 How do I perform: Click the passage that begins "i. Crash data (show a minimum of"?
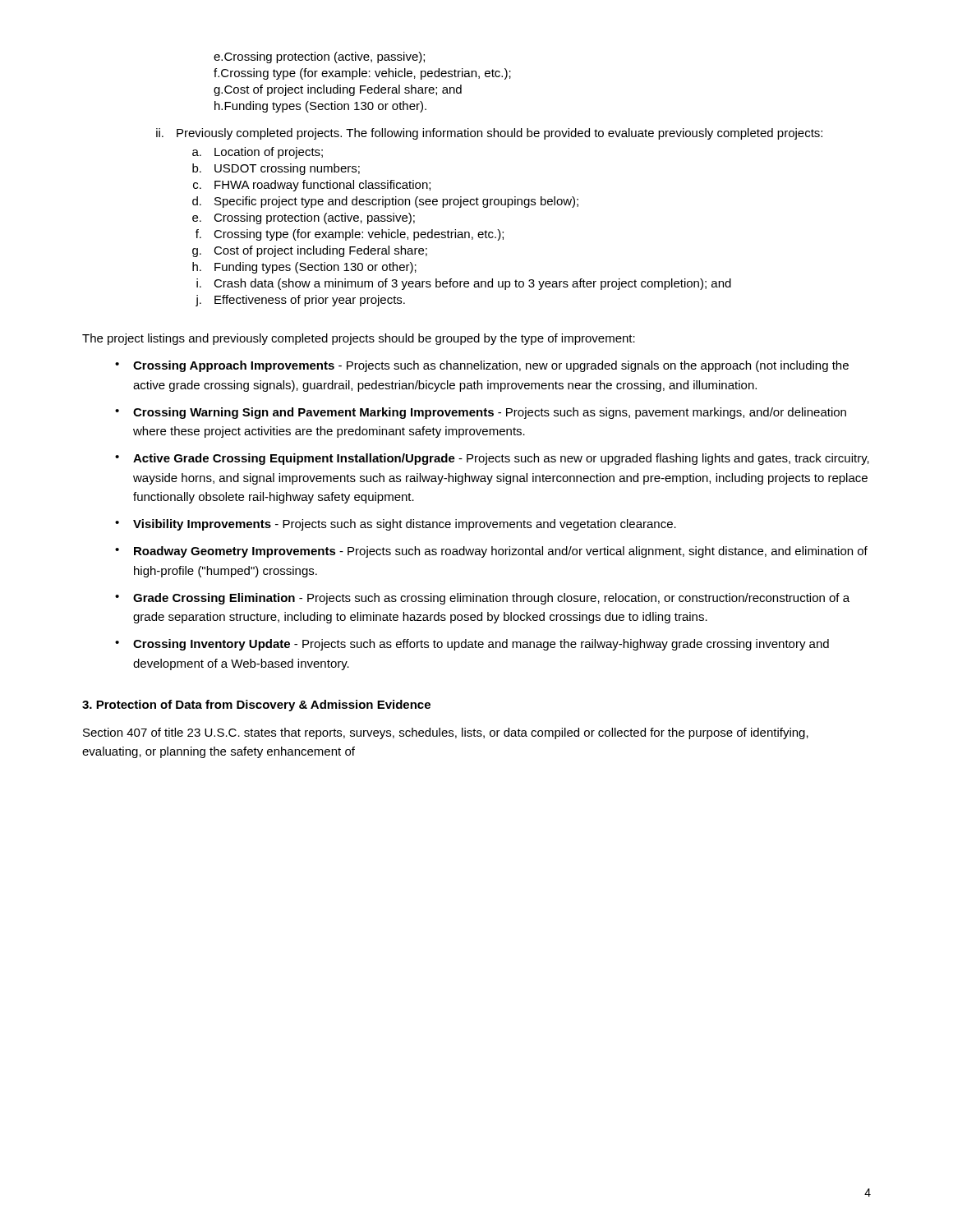tap(454, 283)
